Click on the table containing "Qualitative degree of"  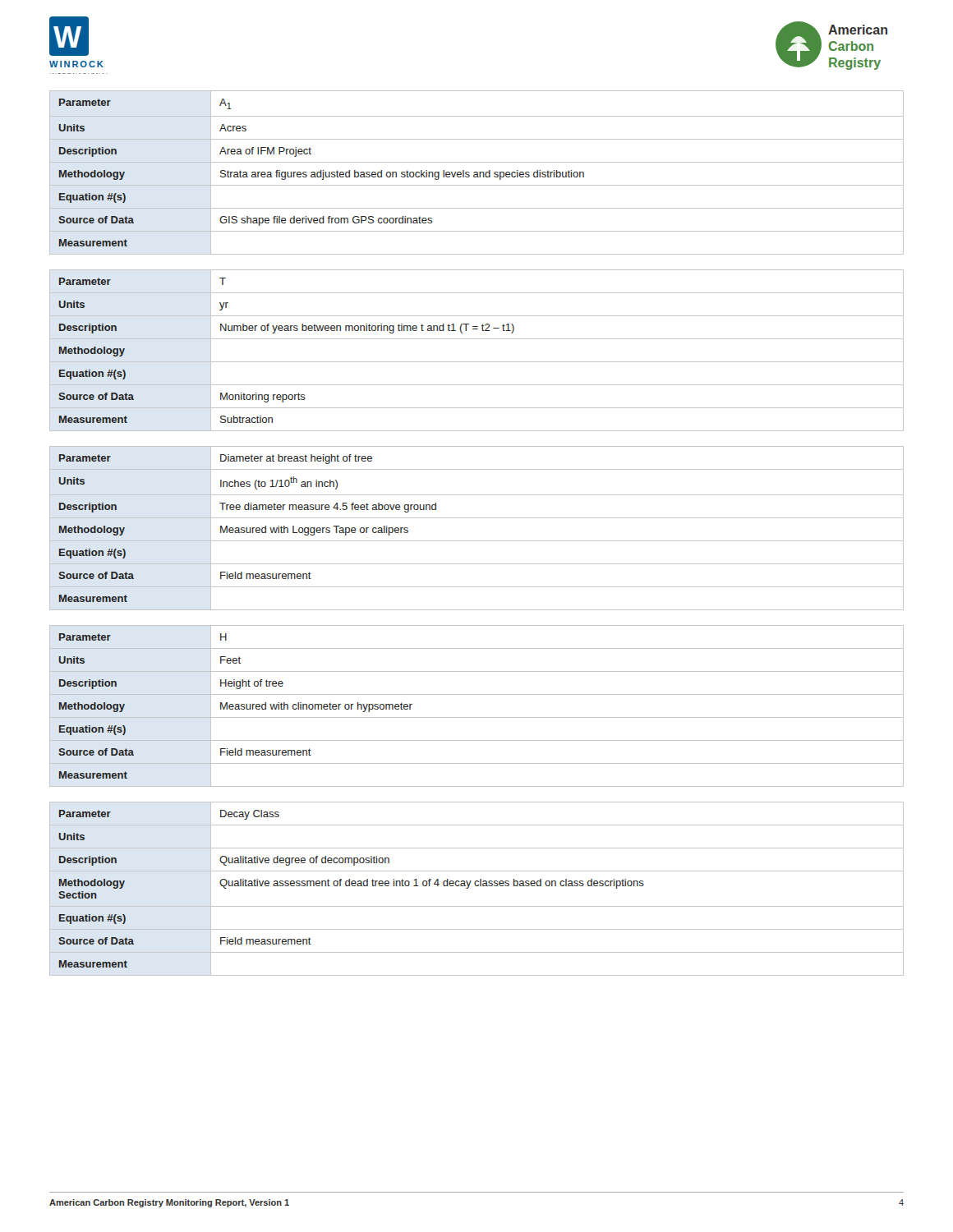tap(476, 889)
